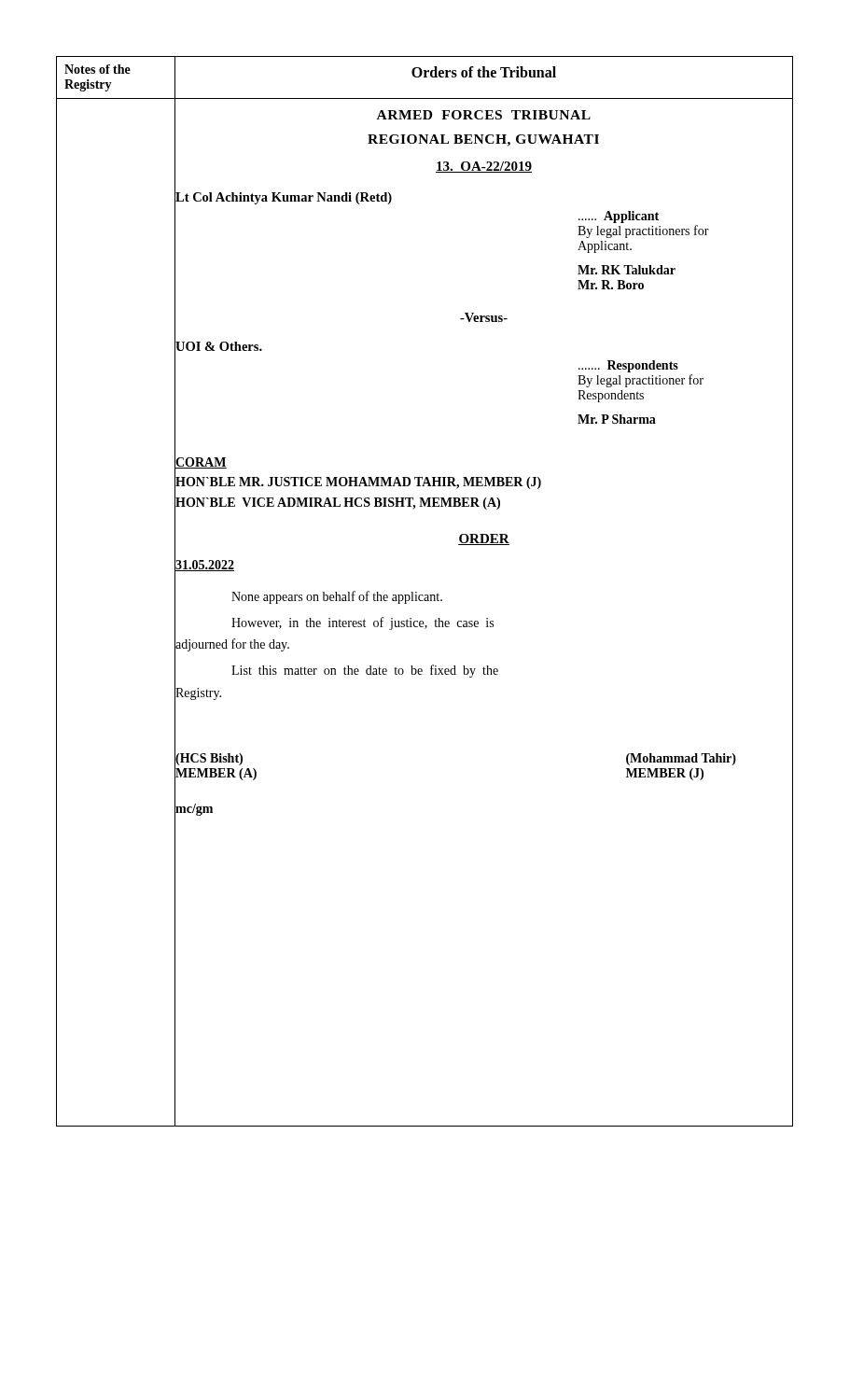Select the title containing "ARMED FORCES TRIBUNAL REGIONAL BENCH, GUWAHATI"

pyautogui.click(x=484, y=127)
